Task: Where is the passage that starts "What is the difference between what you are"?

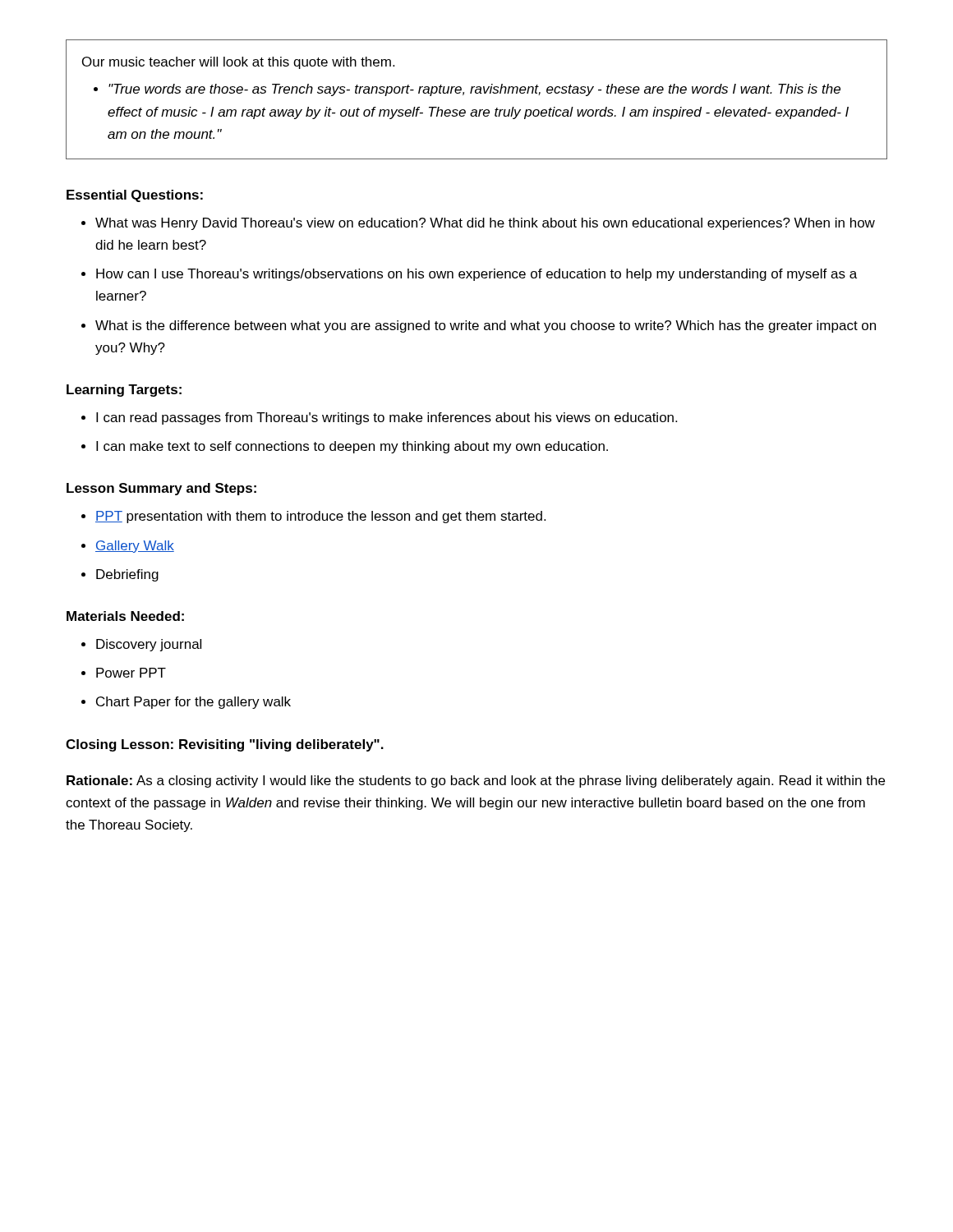Action: point(486,337)
